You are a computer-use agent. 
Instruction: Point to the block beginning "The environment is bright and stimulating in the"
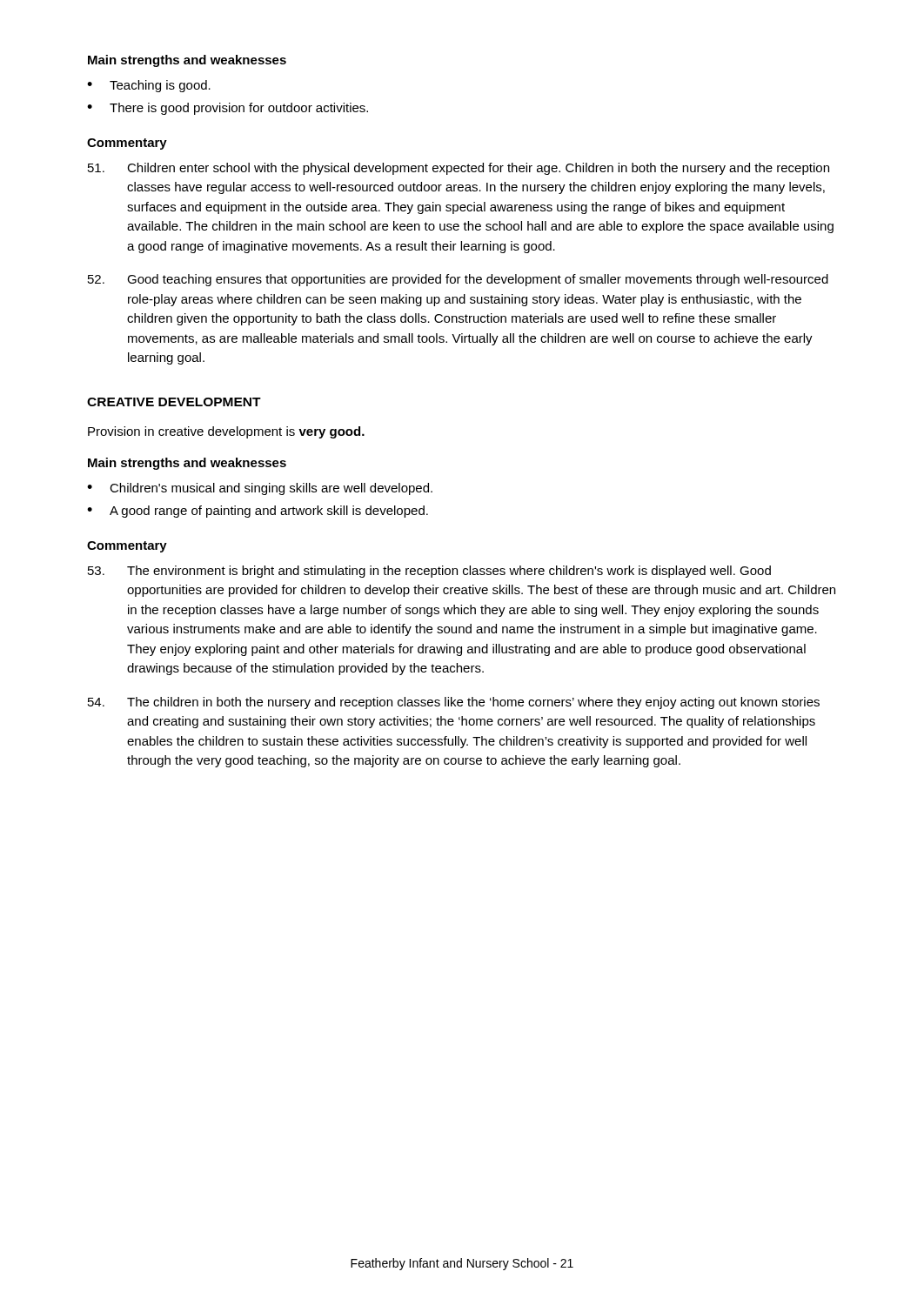pyautogui.click(x=462, y=619)
